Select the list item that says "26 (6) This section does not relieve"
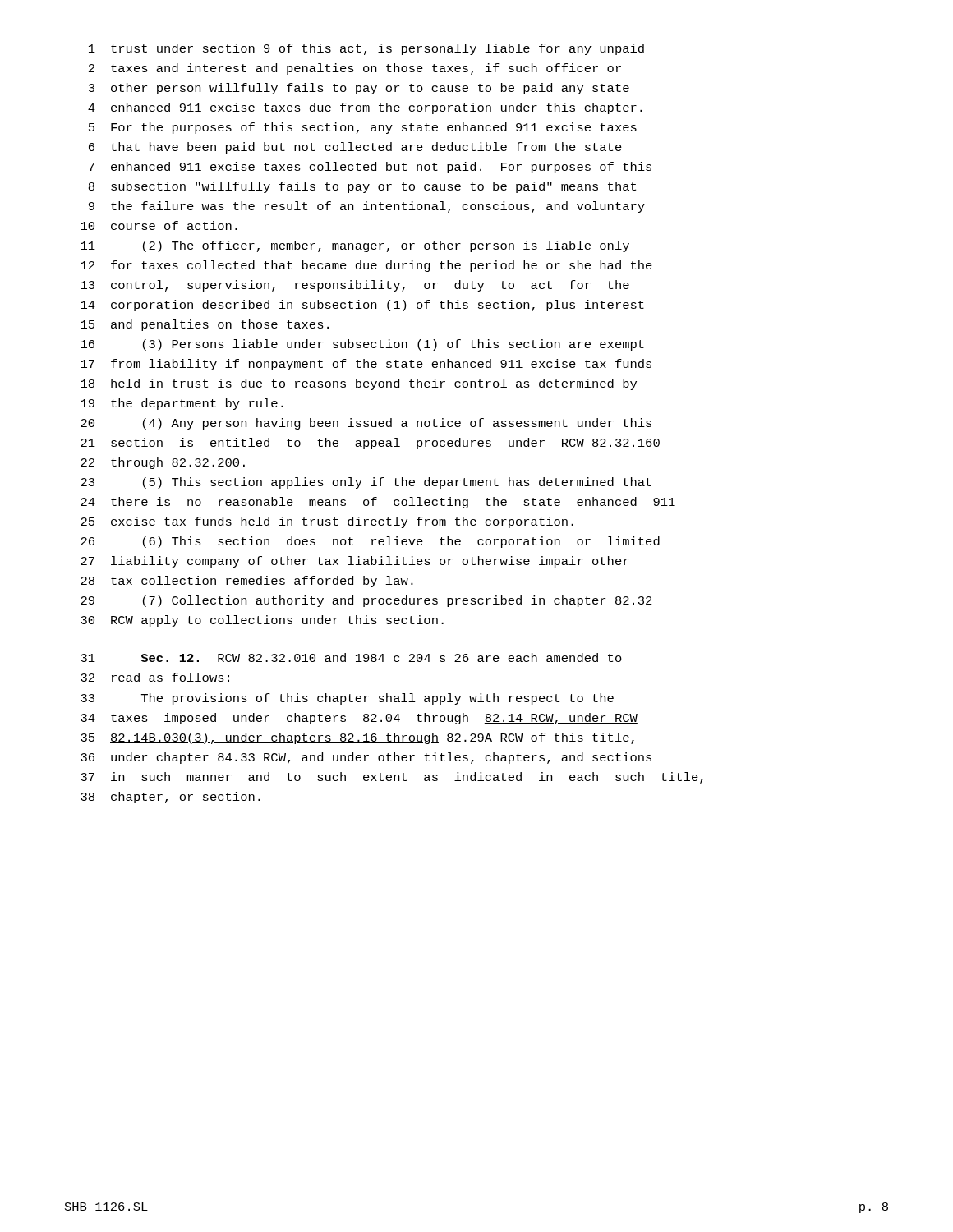This screenshot has height=1232, width=953. coord(476,562)
